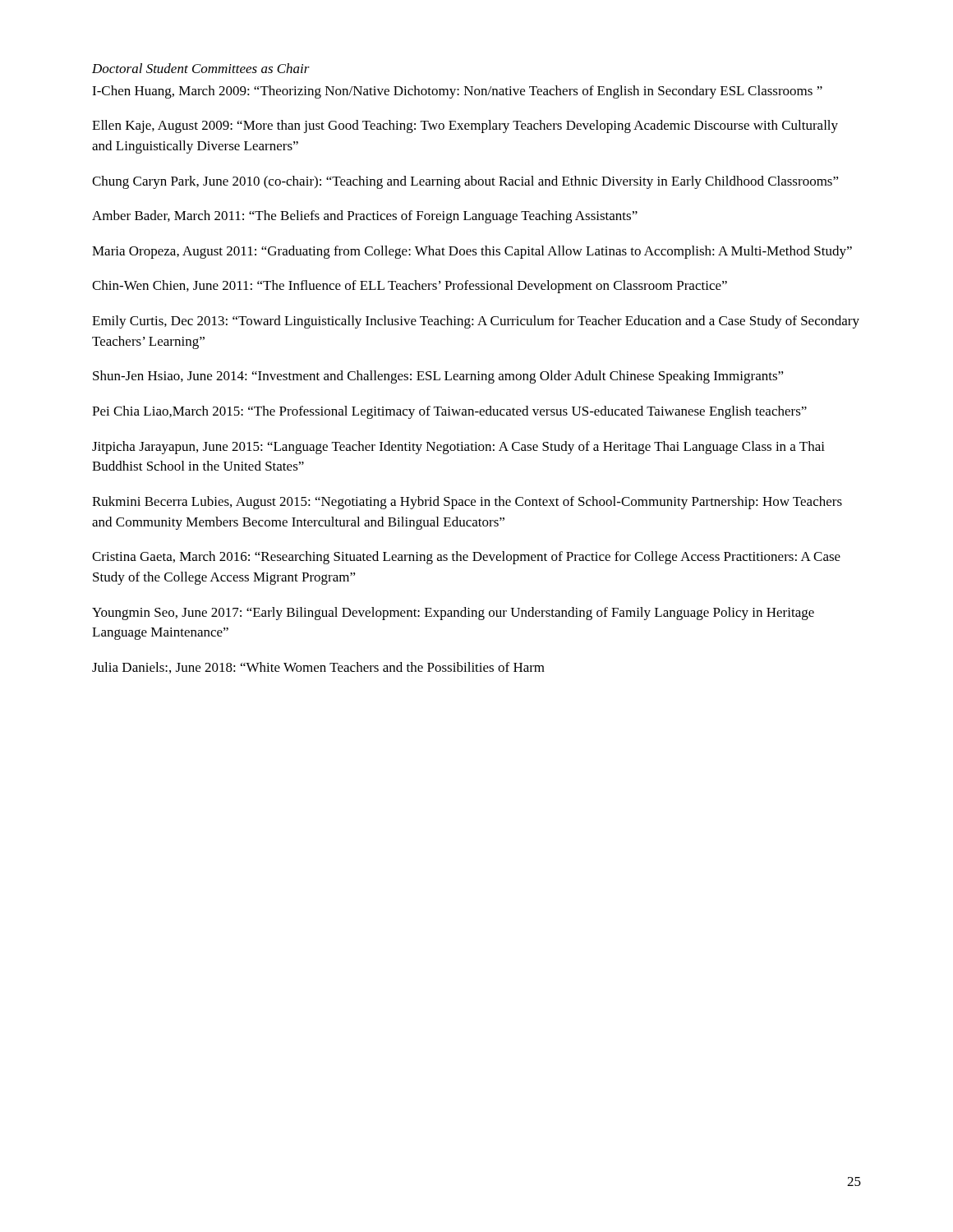The width and height of the screenshot is (953, 1232).
Task: Where is the passage that starts "I-Chen Huang, March 2009:"?
Action: pos(457,90)
